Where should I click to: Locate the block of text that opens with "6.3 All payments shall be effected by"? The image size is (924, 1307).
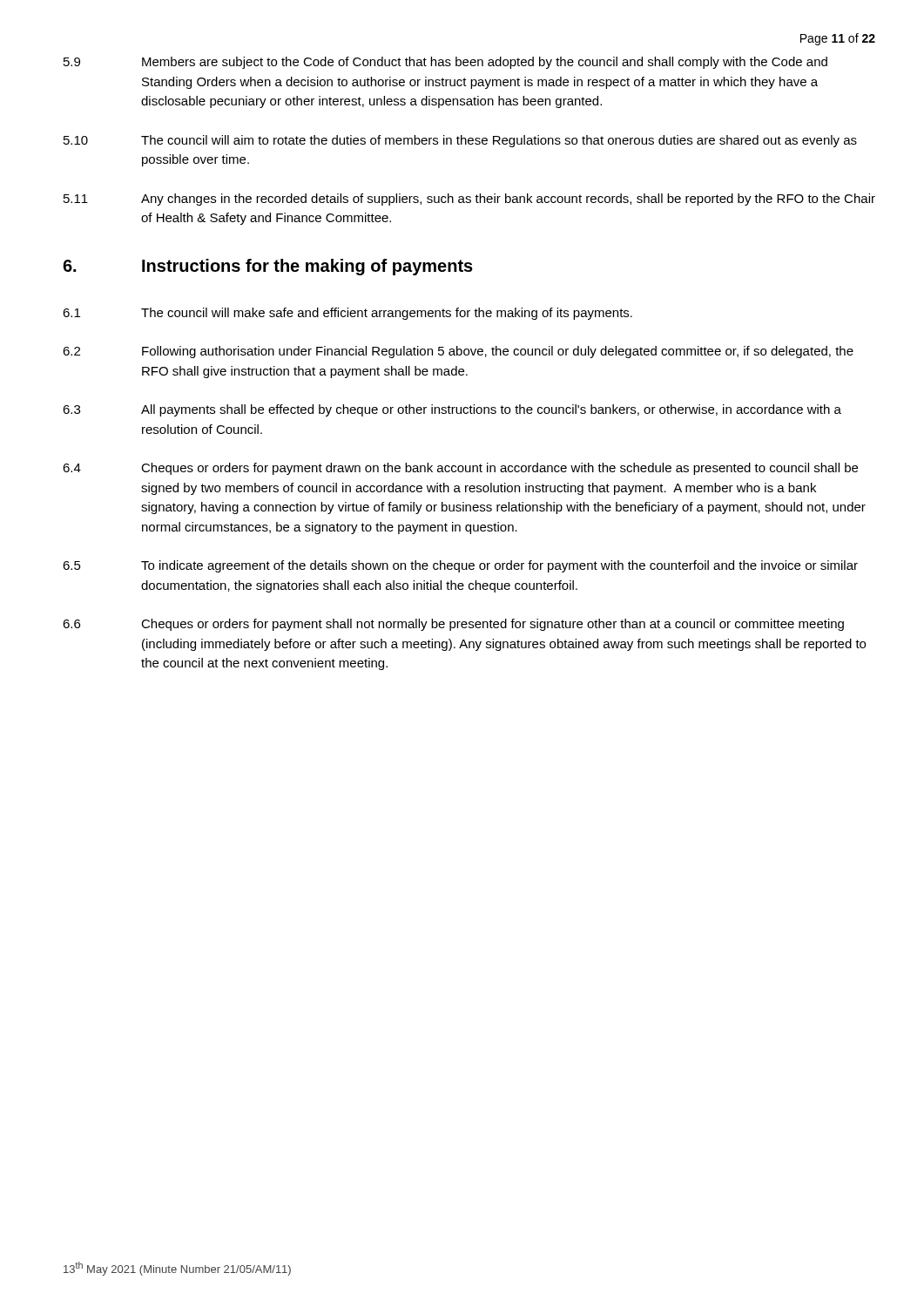point(469,420)
